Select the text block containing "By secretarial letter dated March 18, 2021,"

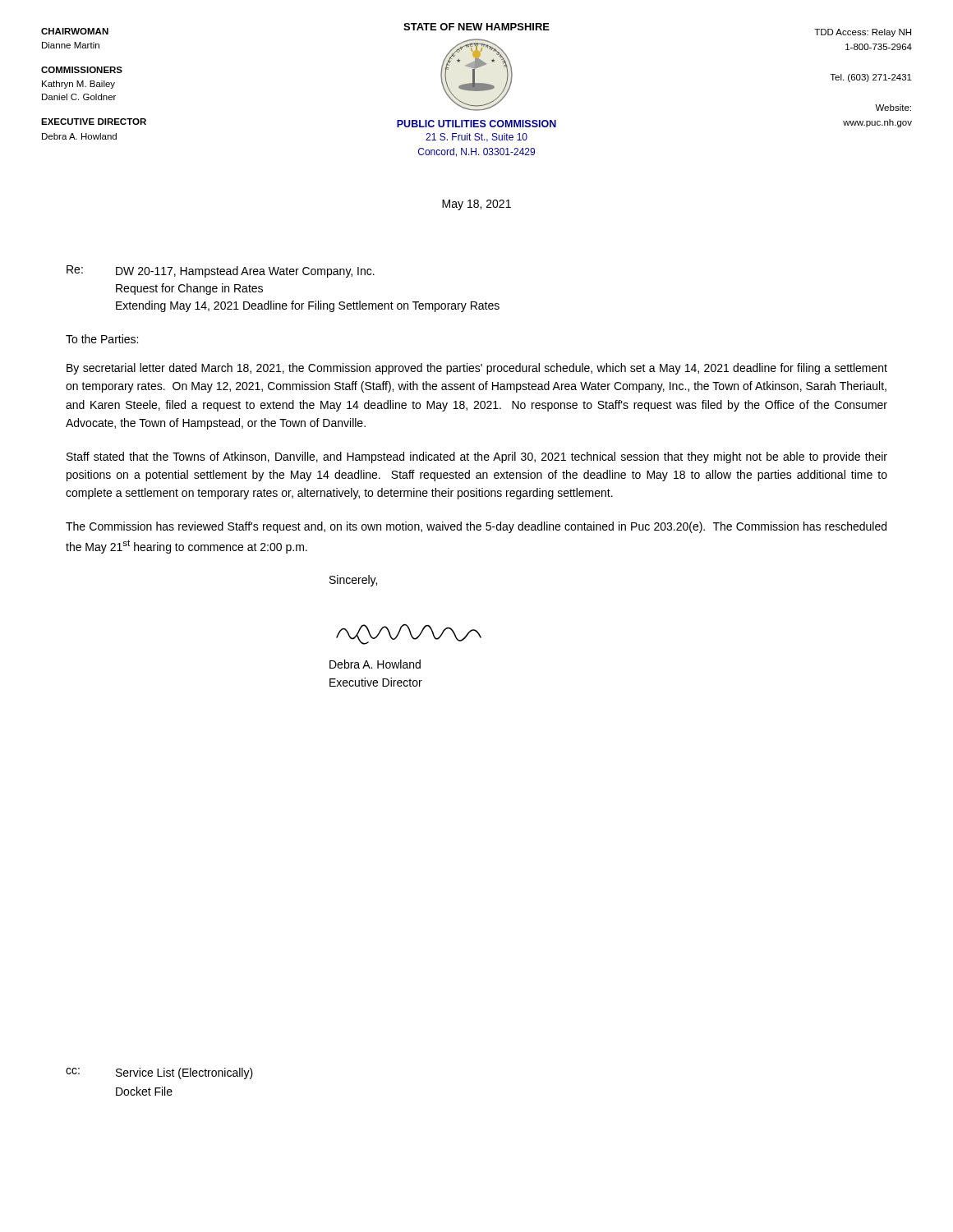tap(476, 396)
